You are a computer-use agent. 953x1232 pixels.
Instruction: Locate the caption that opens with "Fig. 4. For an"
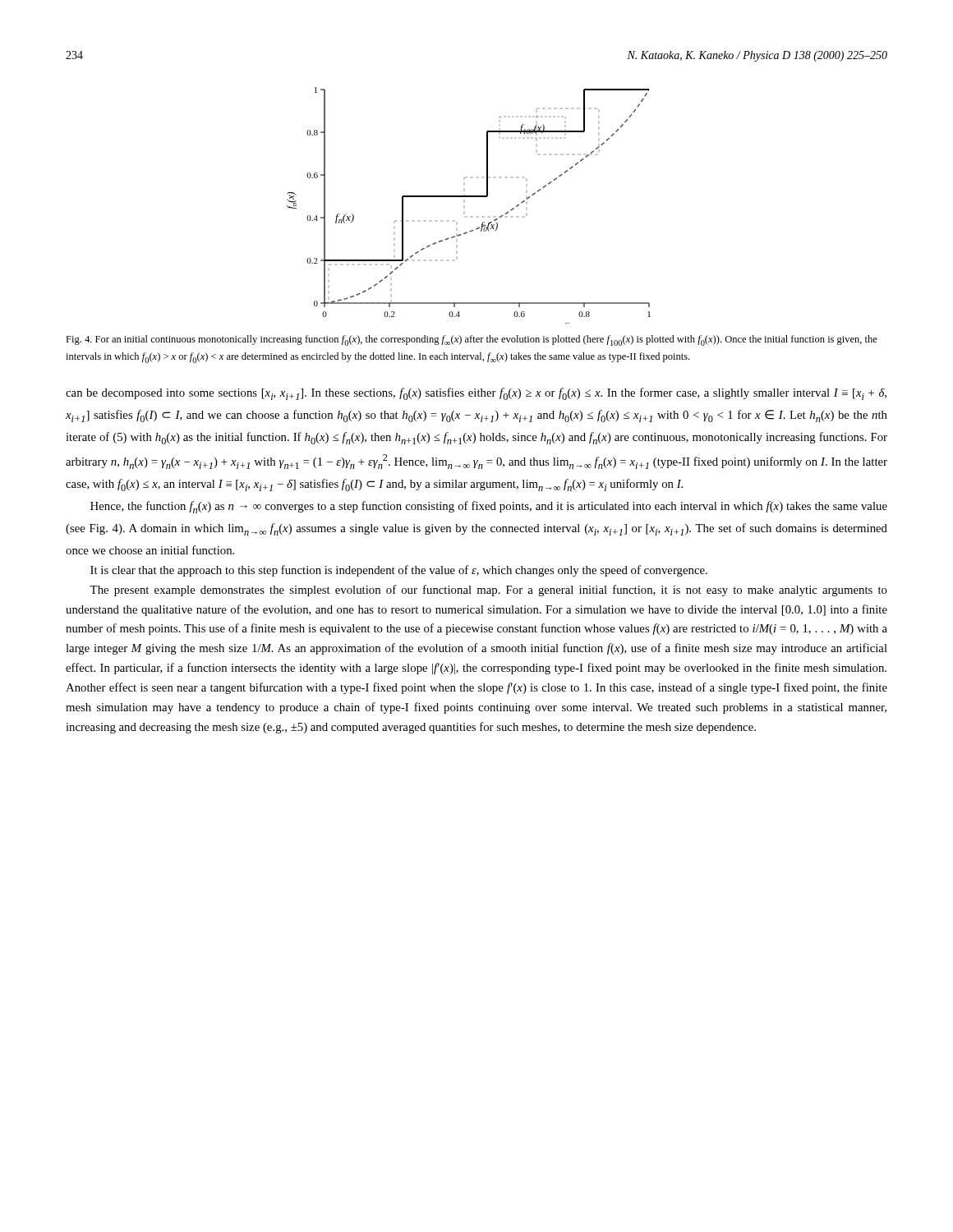(x=472, y=349)
